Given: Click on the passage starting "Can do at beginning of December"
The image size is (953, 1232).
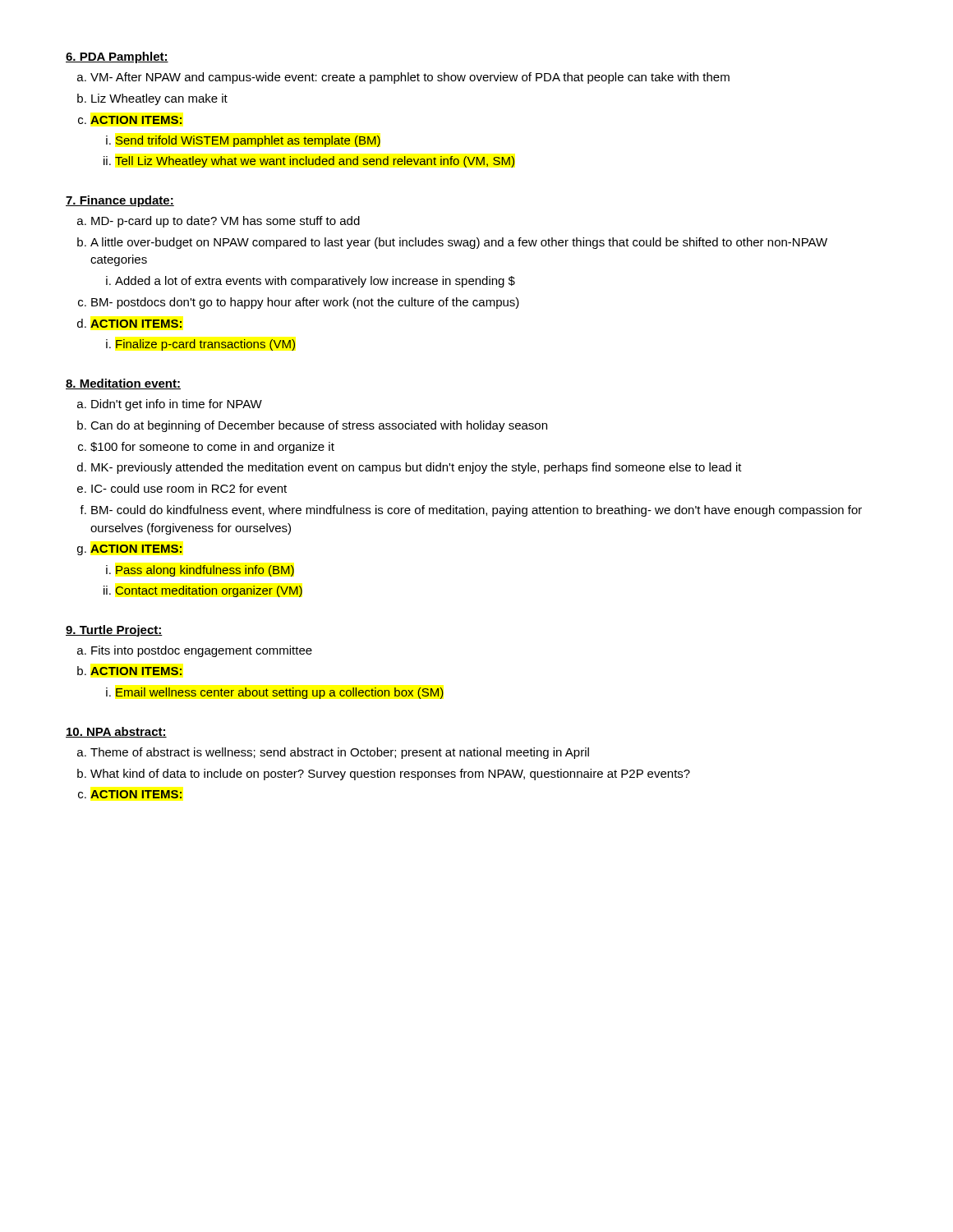Looking at the screenshot, I should coord(319,425).
